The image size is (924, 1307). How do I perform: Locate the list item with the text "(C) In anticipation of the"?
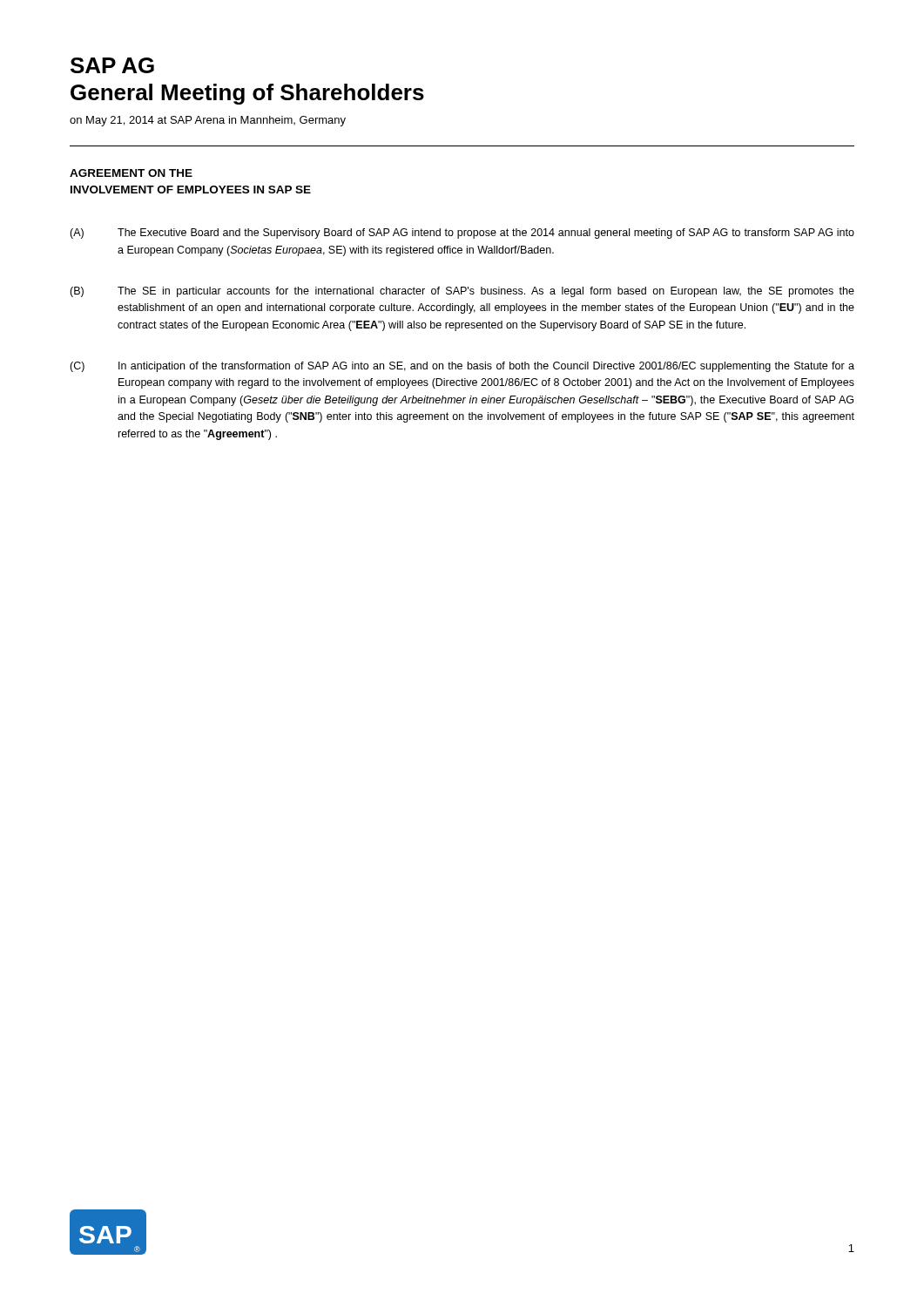[x=462, y=400]
